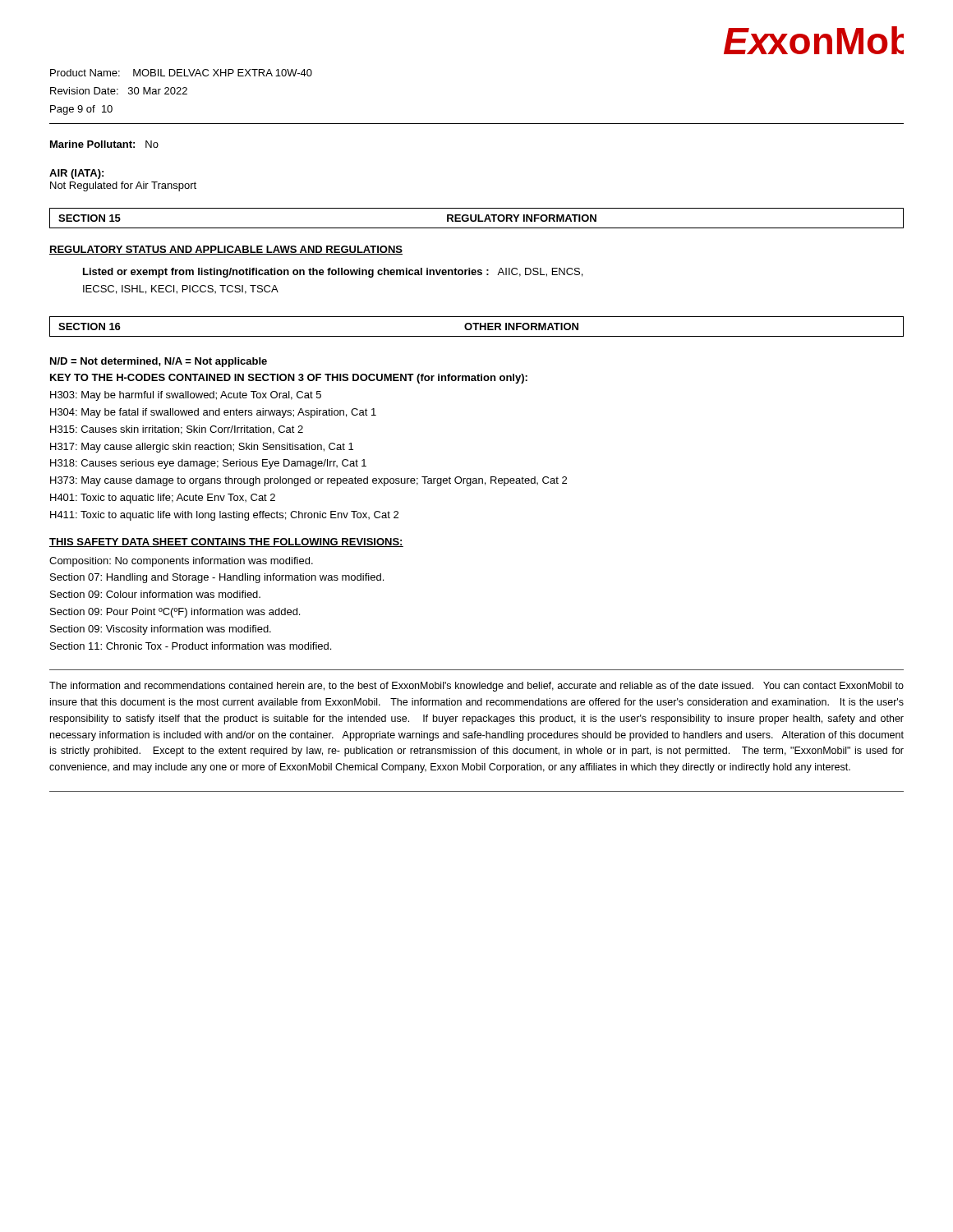
Task: Locate the table with the text "SECTION 16 OTHER"
Action: coord(476,326)
